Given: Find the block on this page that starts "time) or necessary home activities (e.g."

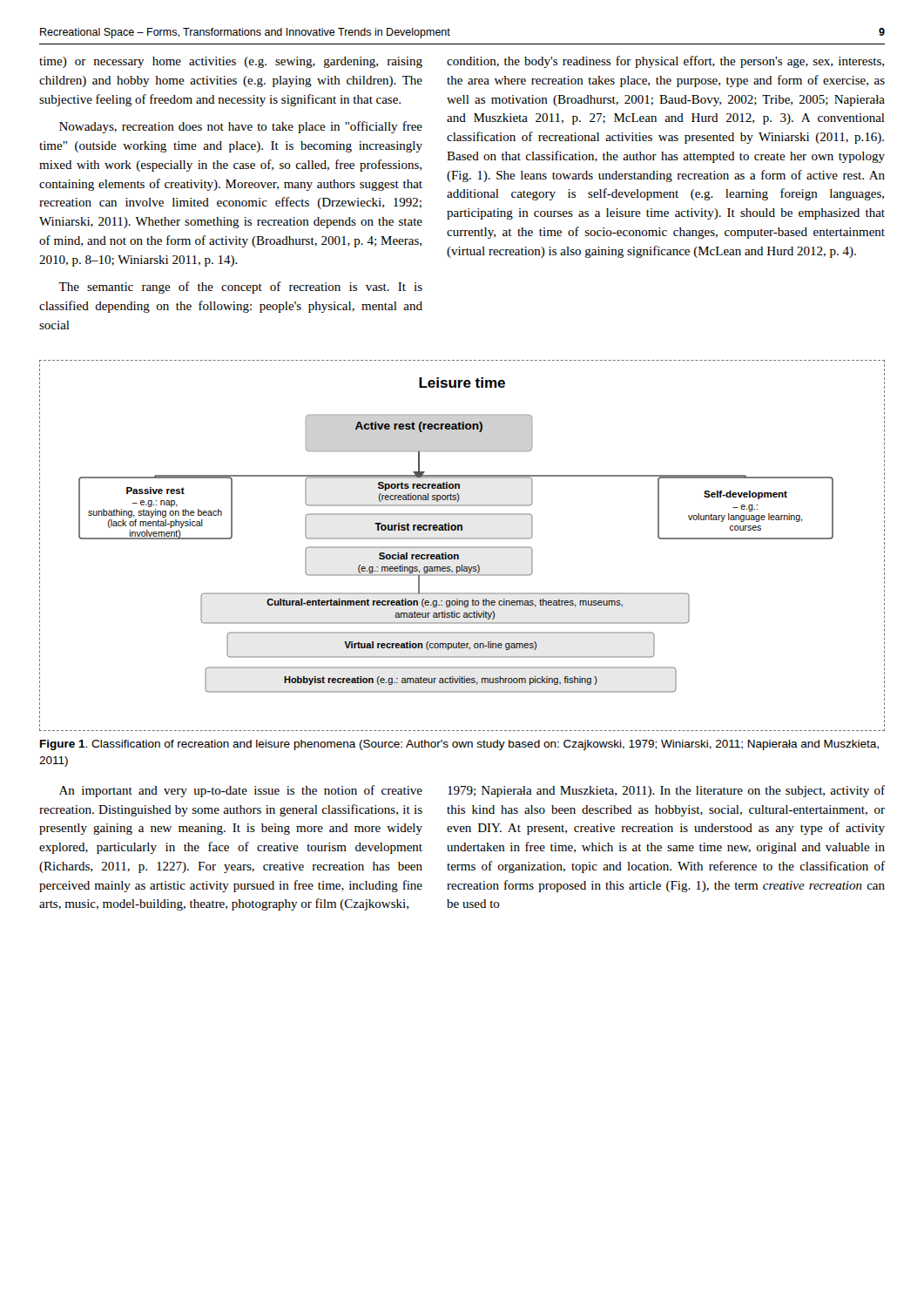Looking at the screenshot, I should click(x=231, y=194).
